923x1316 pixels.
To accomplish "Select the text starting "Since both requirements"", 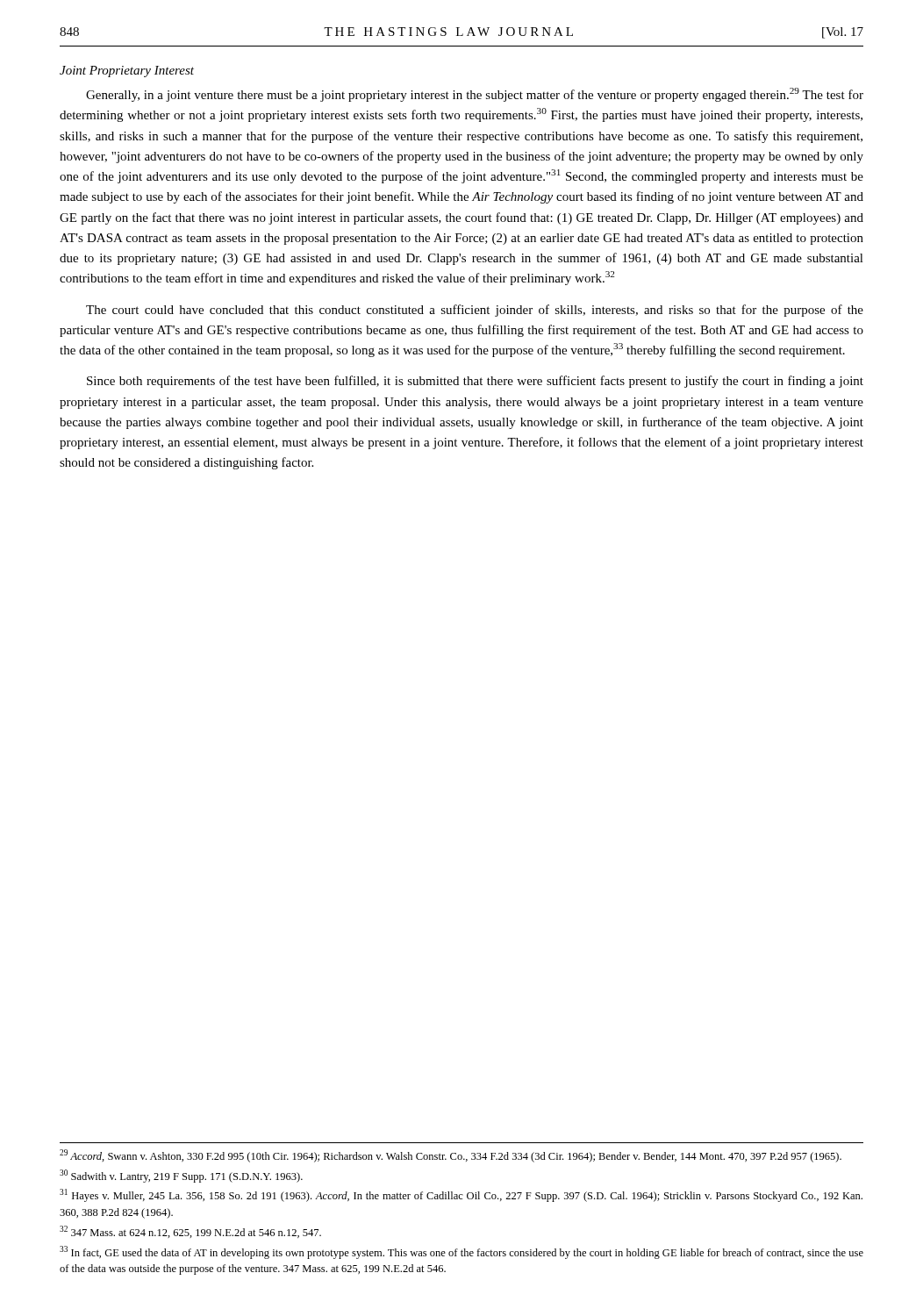I will point(462,422).
